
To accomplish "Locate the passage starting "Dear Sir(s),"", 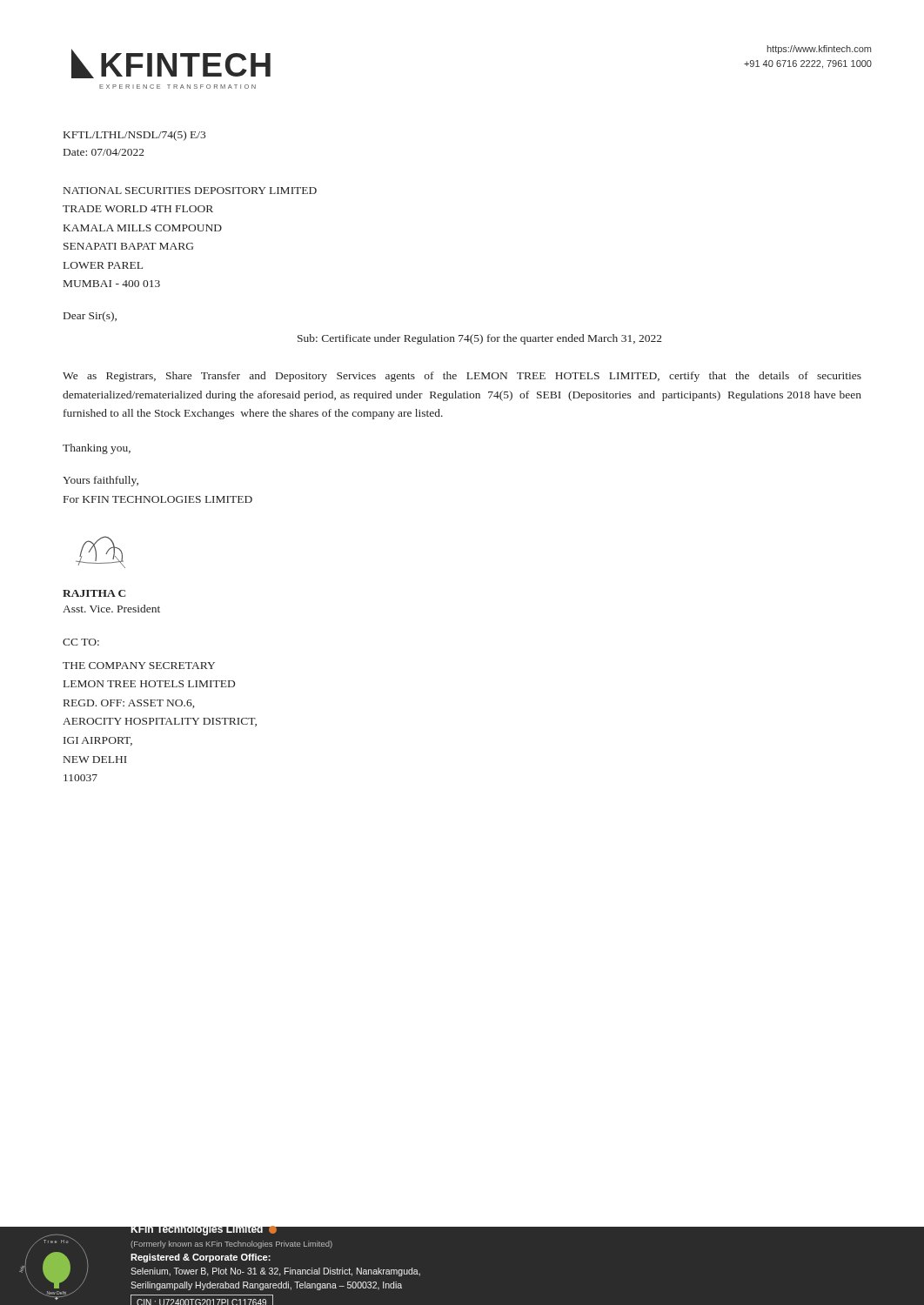I will pyautogui.click(x=90, y=315).
